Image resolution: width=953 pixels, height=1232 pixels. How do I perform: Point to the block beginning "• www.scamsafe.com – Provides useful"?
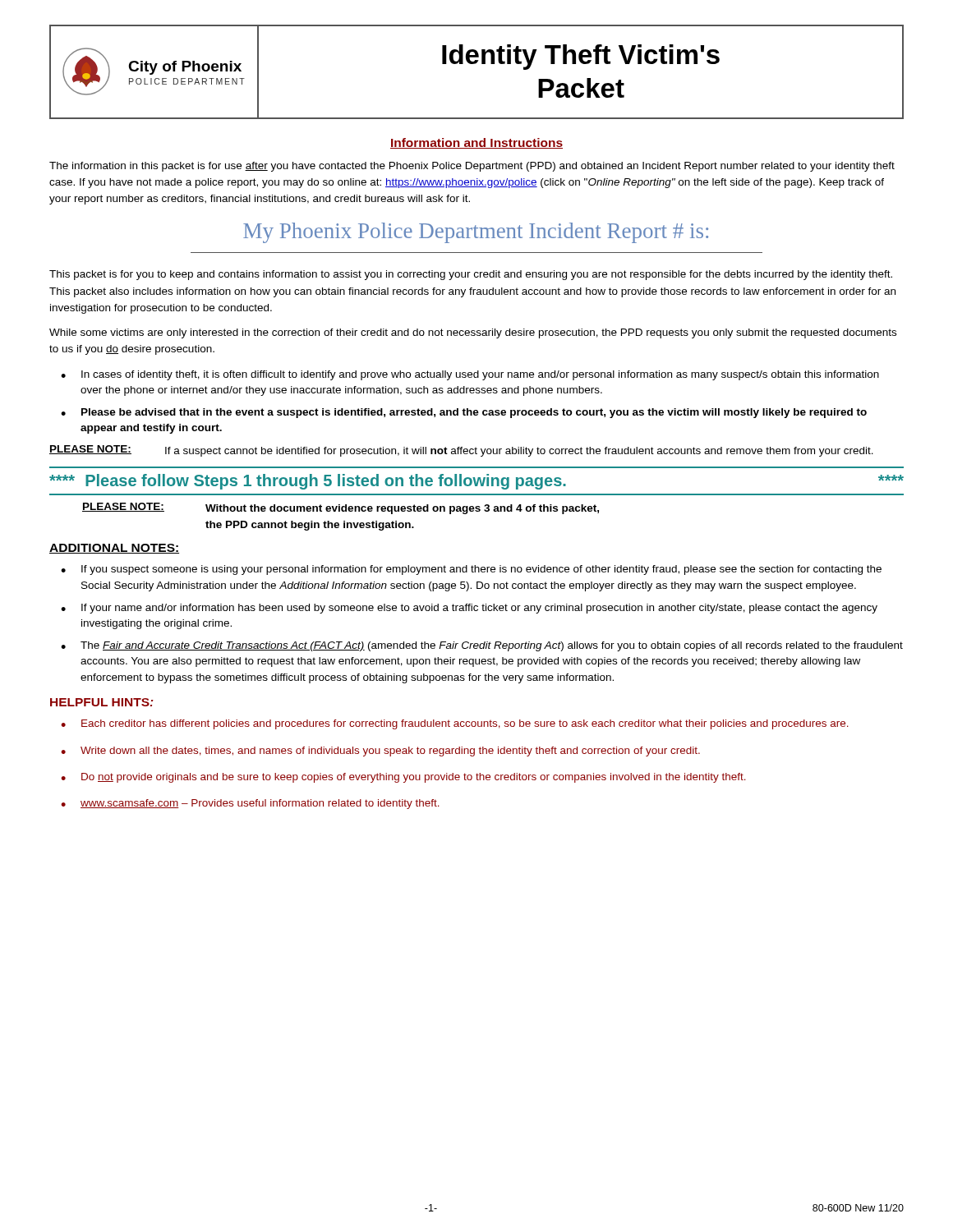coord(250,805)
